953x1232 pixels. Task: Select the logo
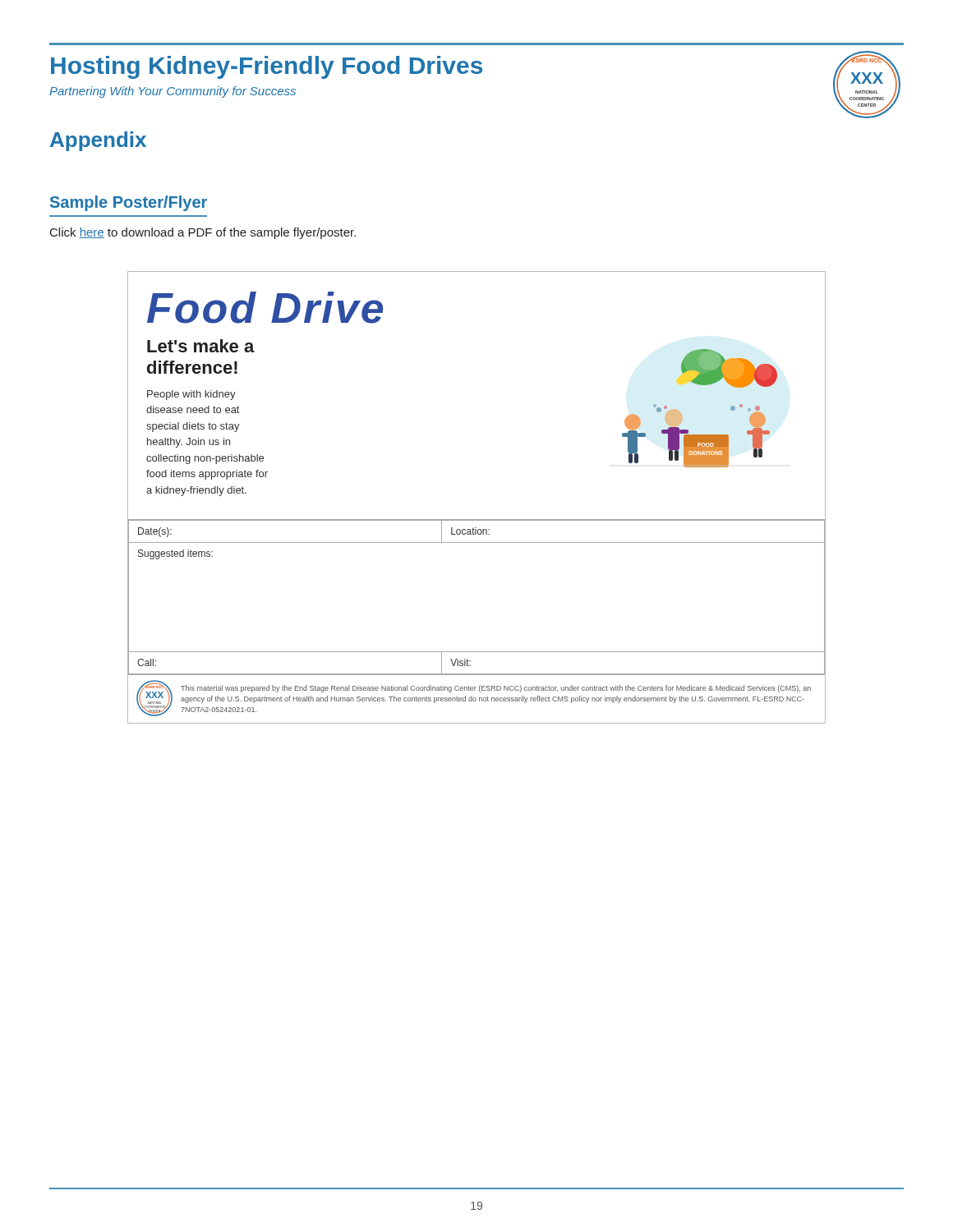(x=867, y=86)
